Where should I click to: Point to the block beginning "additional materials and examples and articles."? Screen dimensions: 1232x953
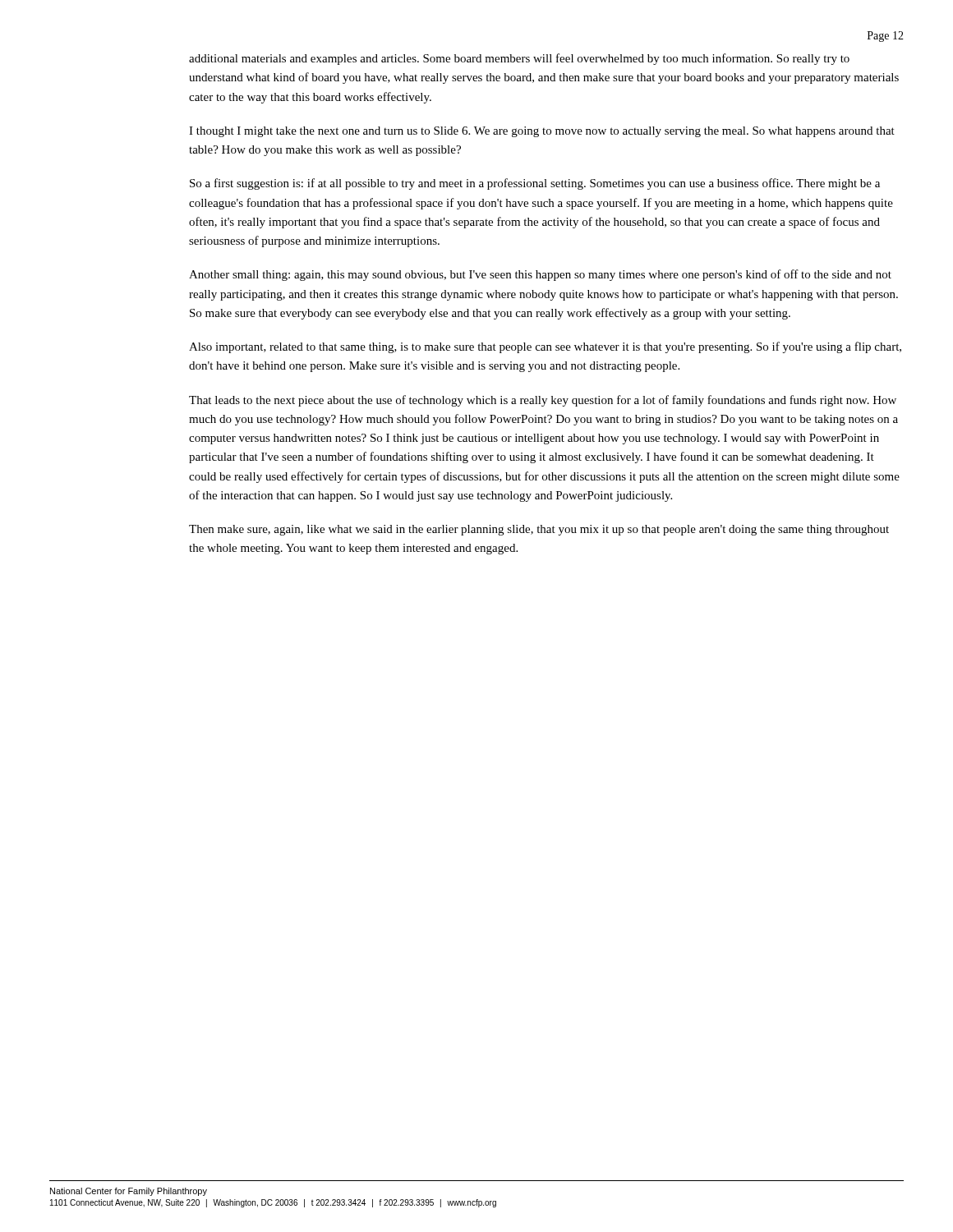(x=544, y=77)
